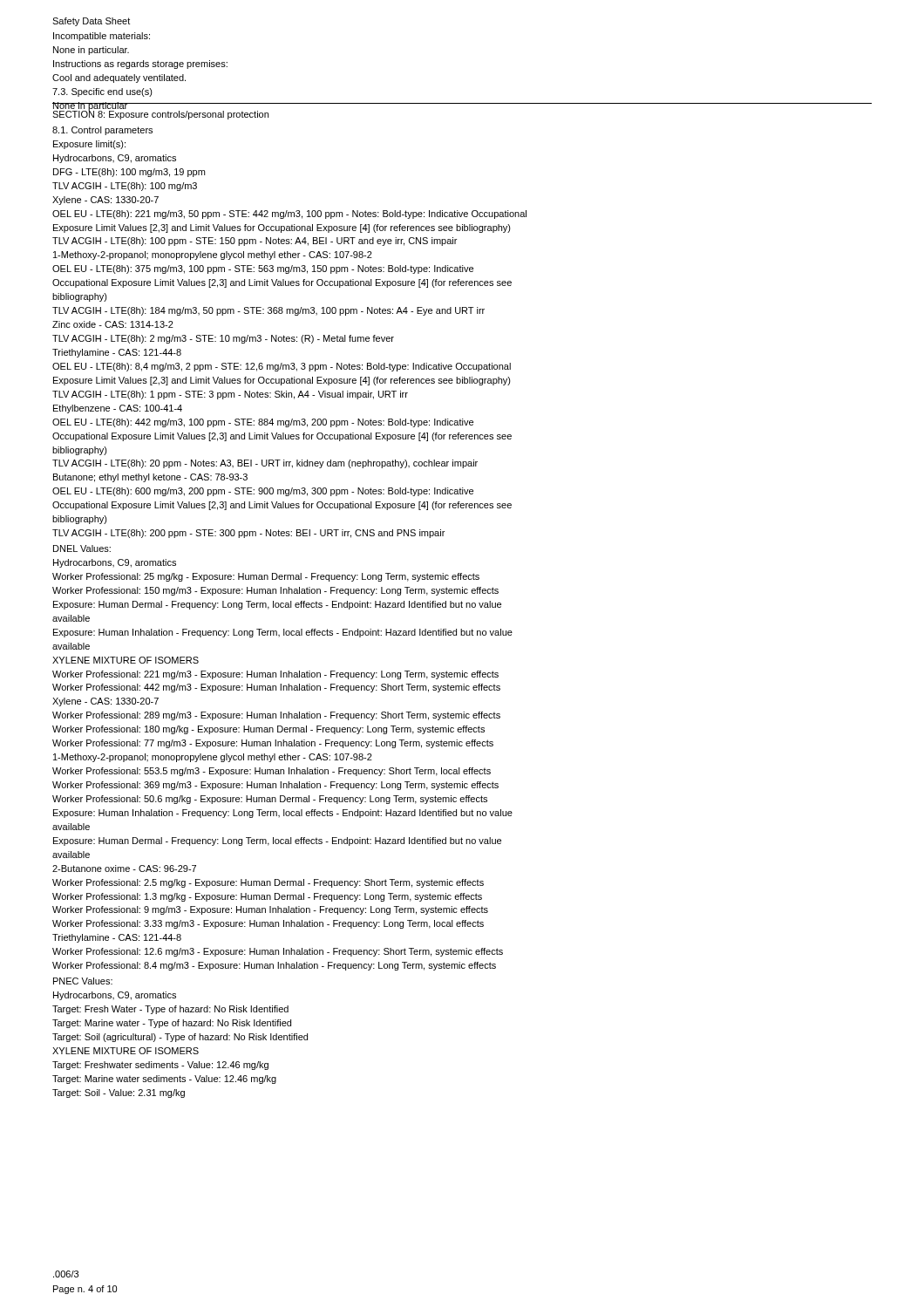Image resolution: width=924 pixels, height=1308 pixels.
Task: Where does it say "None in particular."?
Action: click(x=91, y=50)
